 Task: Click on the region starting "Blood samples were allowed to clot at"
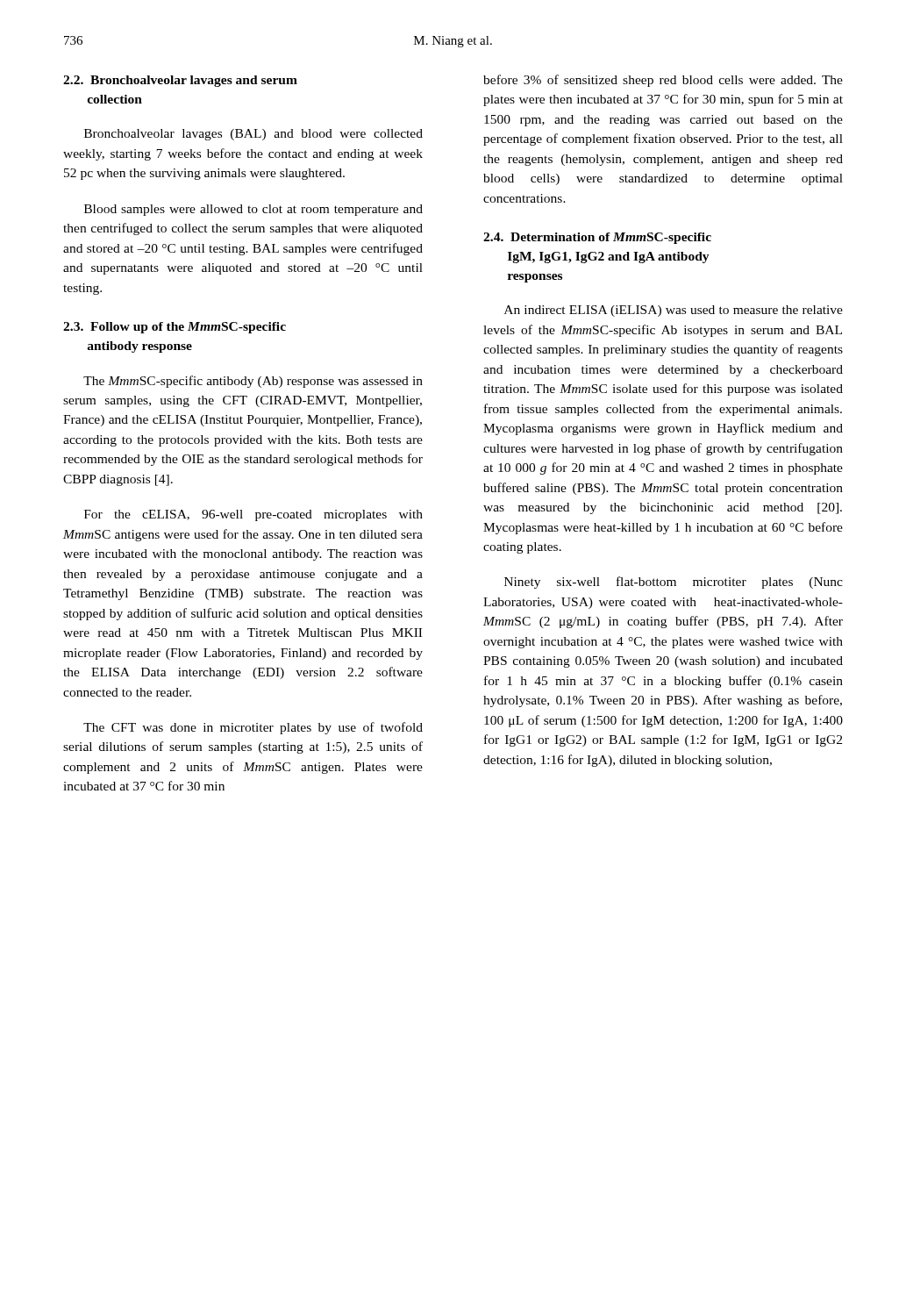[243, 248]
